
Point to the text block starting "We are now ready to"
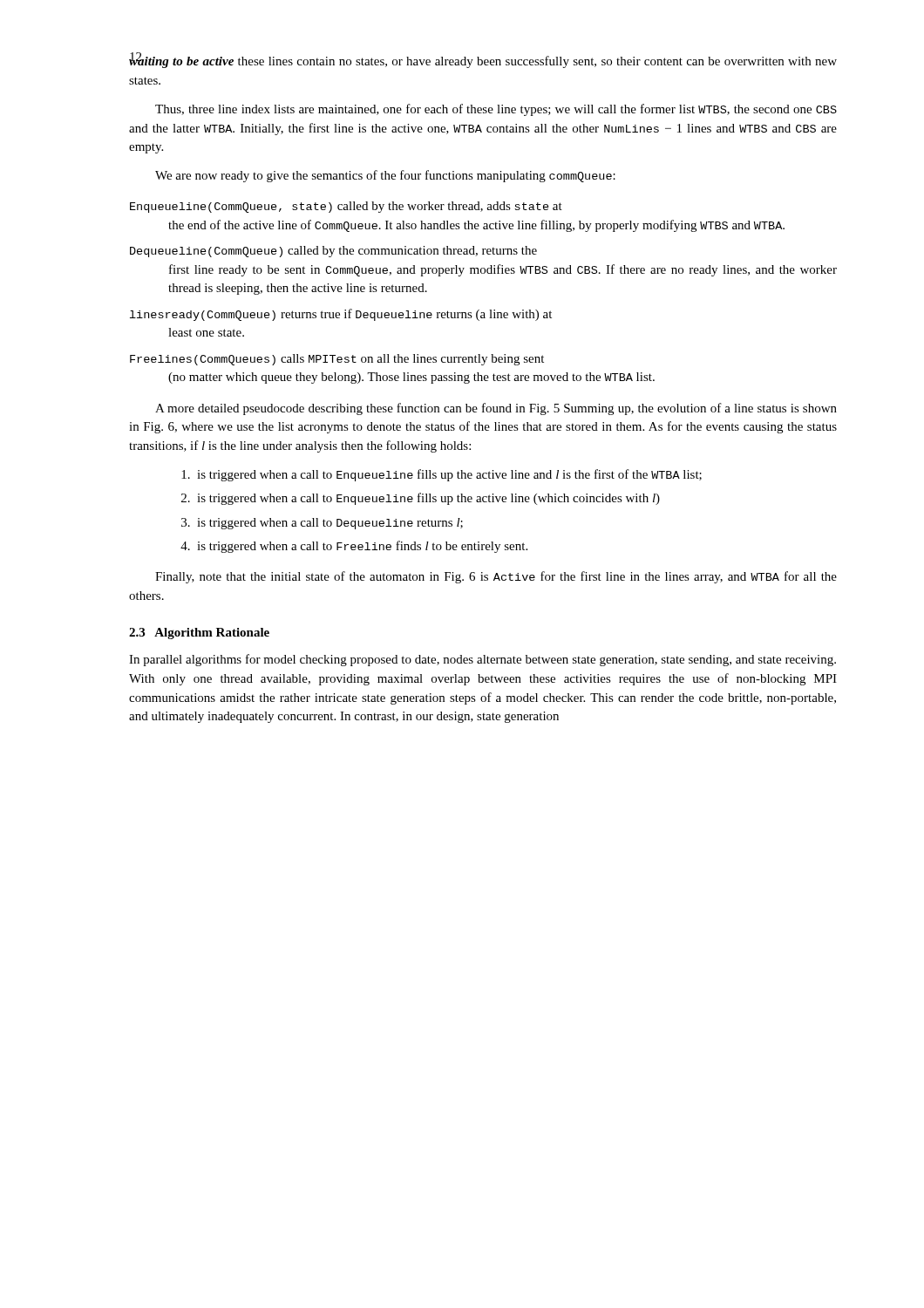coord(386,175)
